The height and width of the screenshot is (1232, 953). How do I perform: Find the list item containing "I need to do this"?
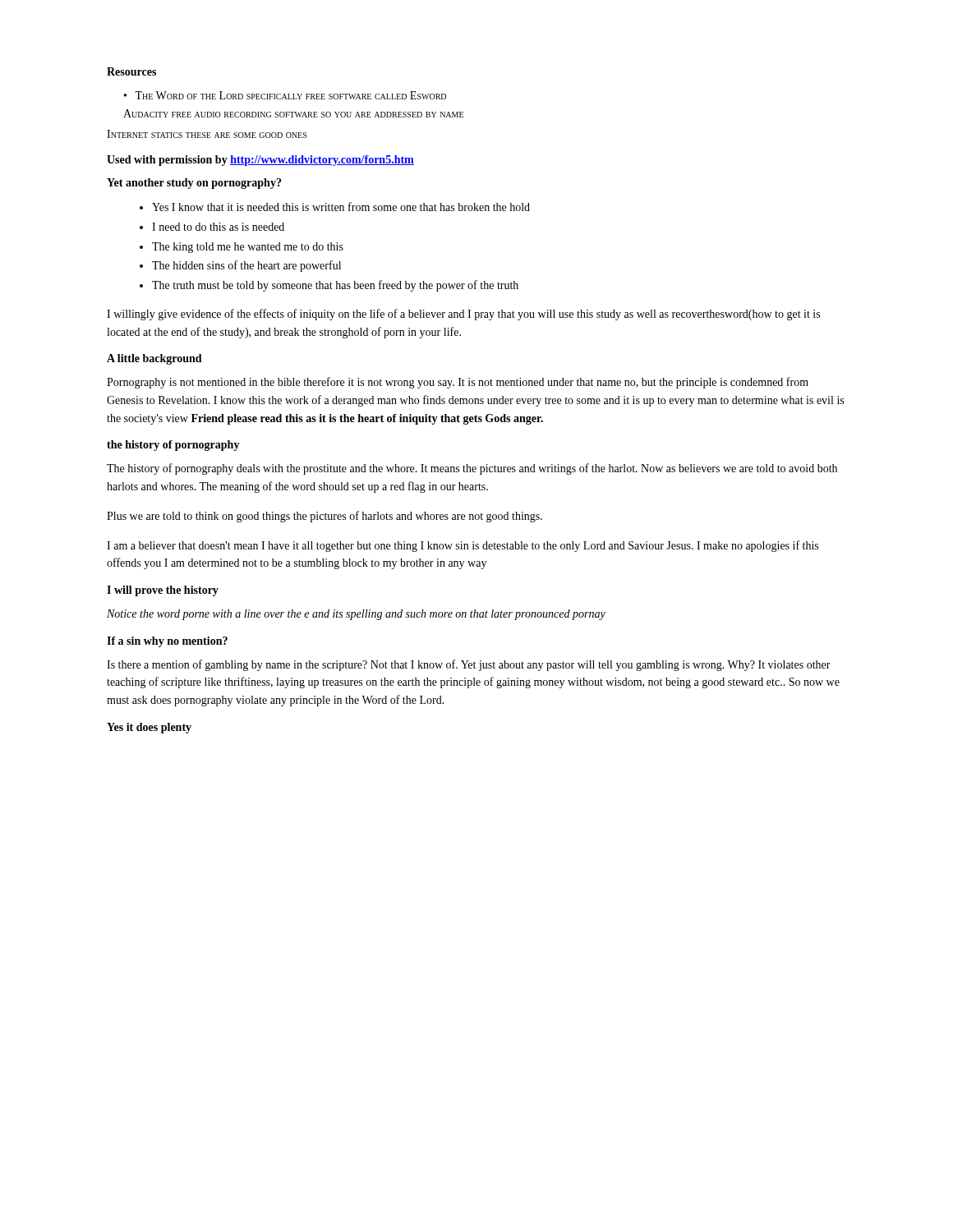coord(218,227)
